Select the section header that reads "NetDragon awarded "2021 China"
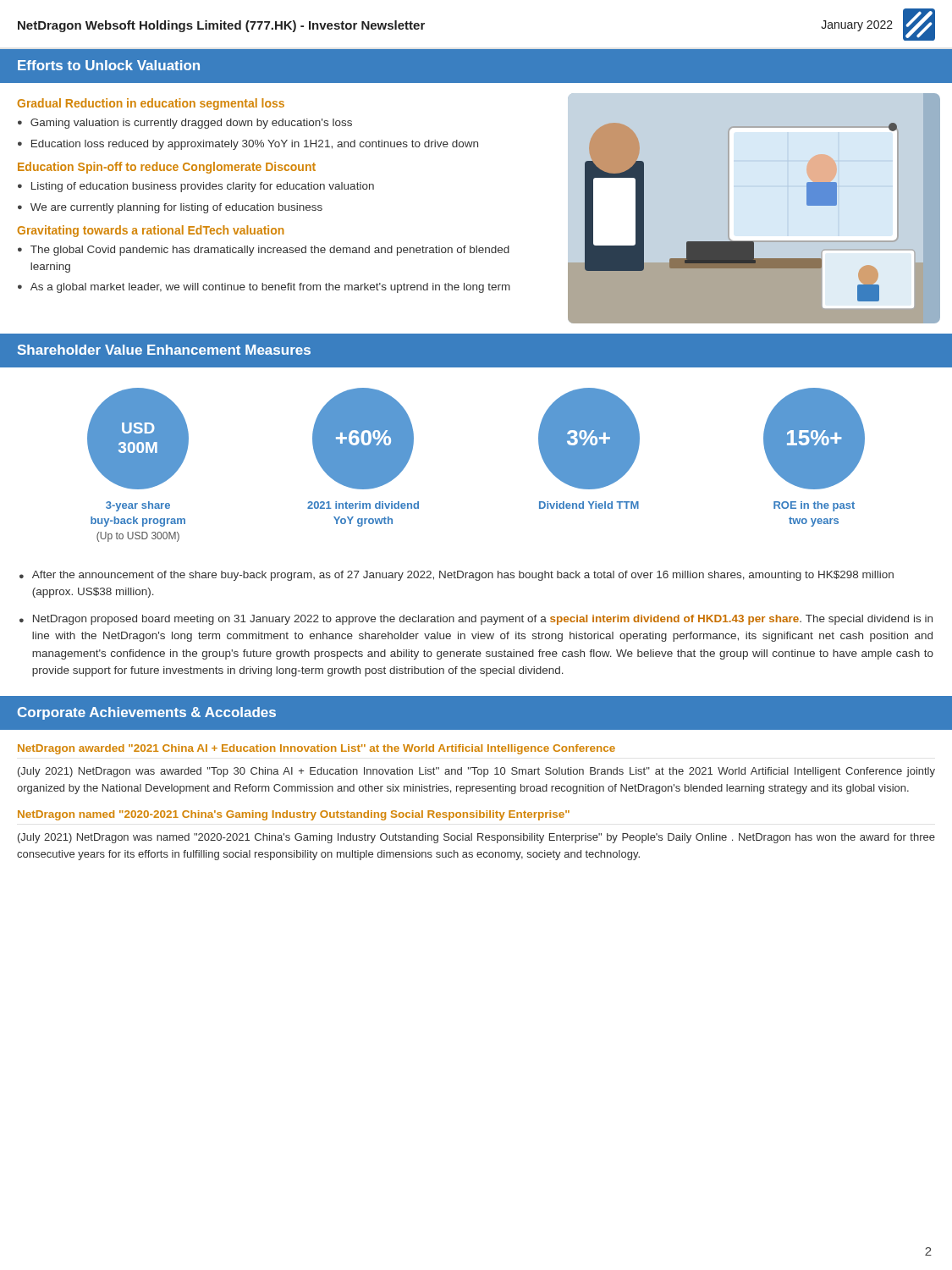Viewport: 952px width, 1270px height. tap(316, 748)
